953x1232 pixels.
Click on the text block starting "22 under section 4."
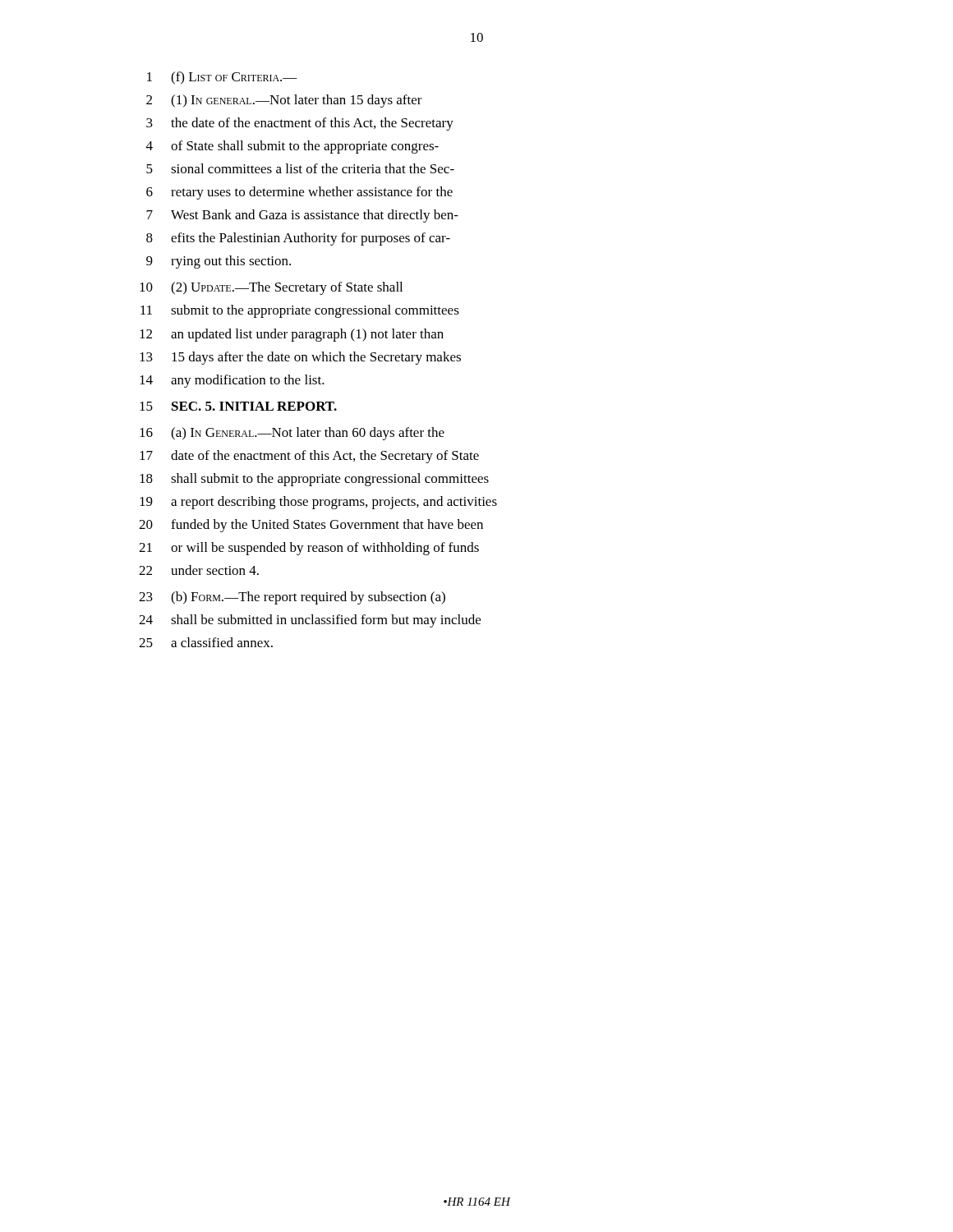199,570
